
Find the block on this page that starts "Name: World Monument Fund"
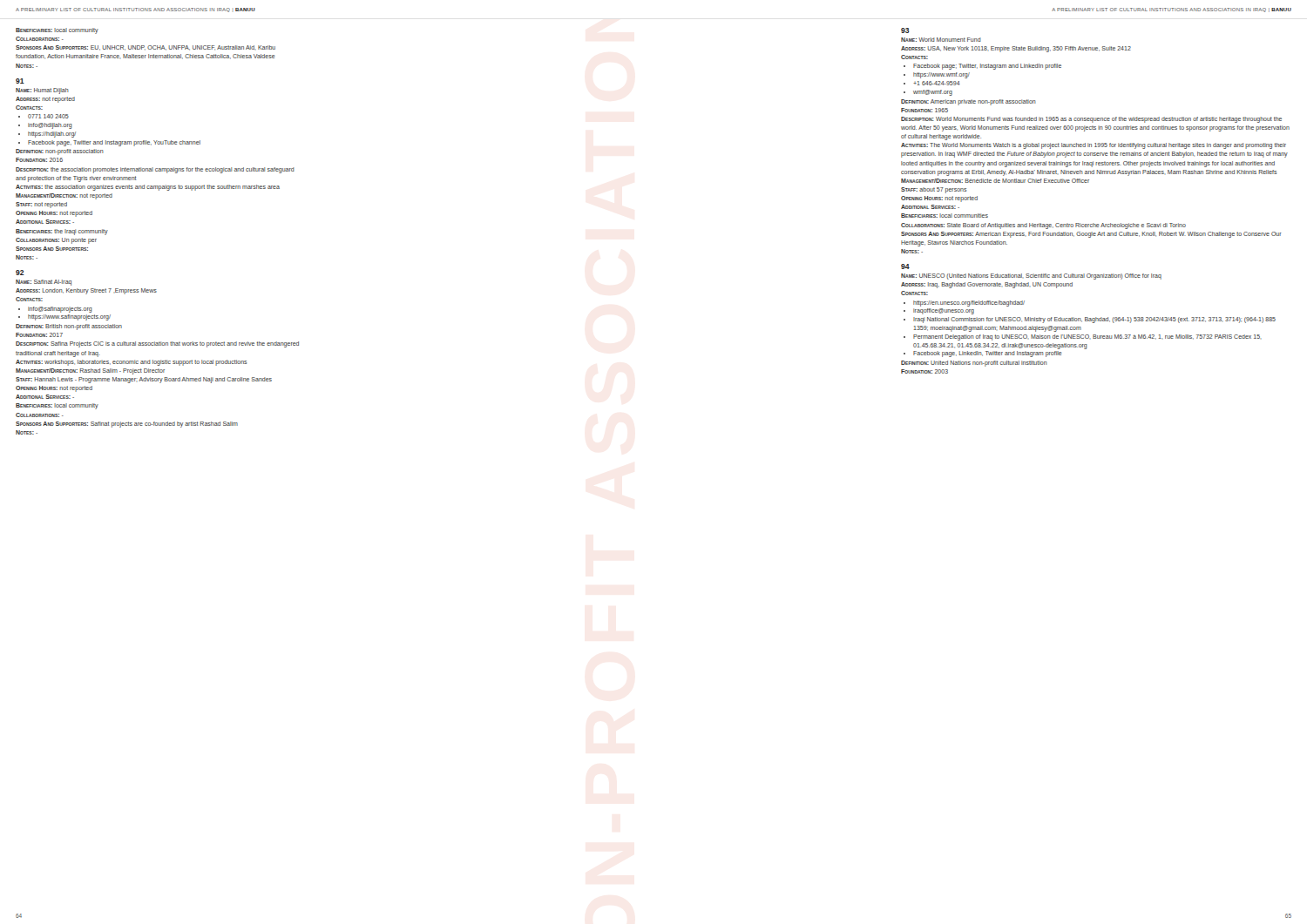coord(1096,146)
